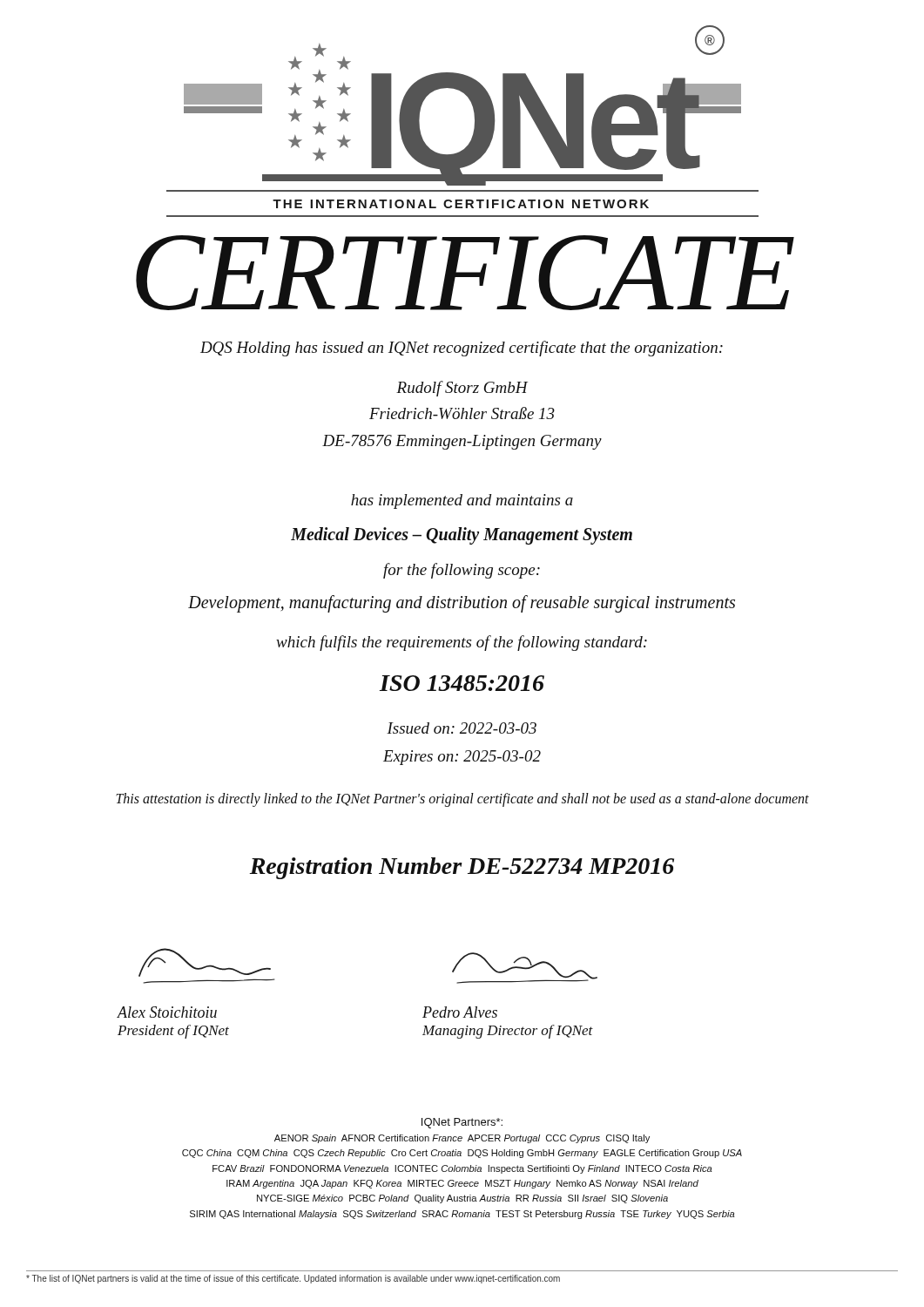924x1307 pixels.
Task: Select the passage starting "Medical Devices – Quality Management System"
Action: [462, 534]
